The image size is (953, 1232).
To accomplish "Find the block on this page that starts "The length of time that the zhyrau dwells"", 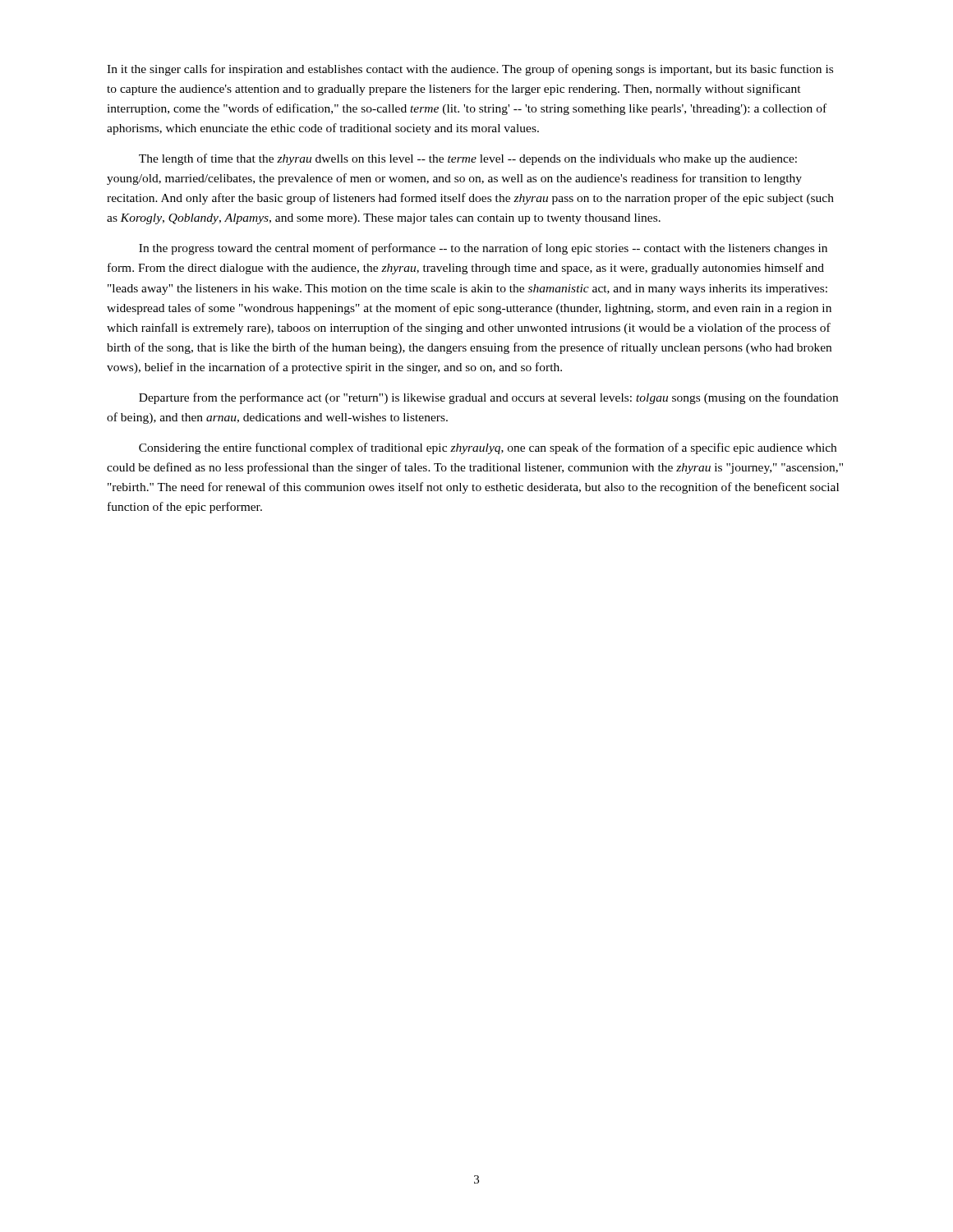I will [476, 188].
